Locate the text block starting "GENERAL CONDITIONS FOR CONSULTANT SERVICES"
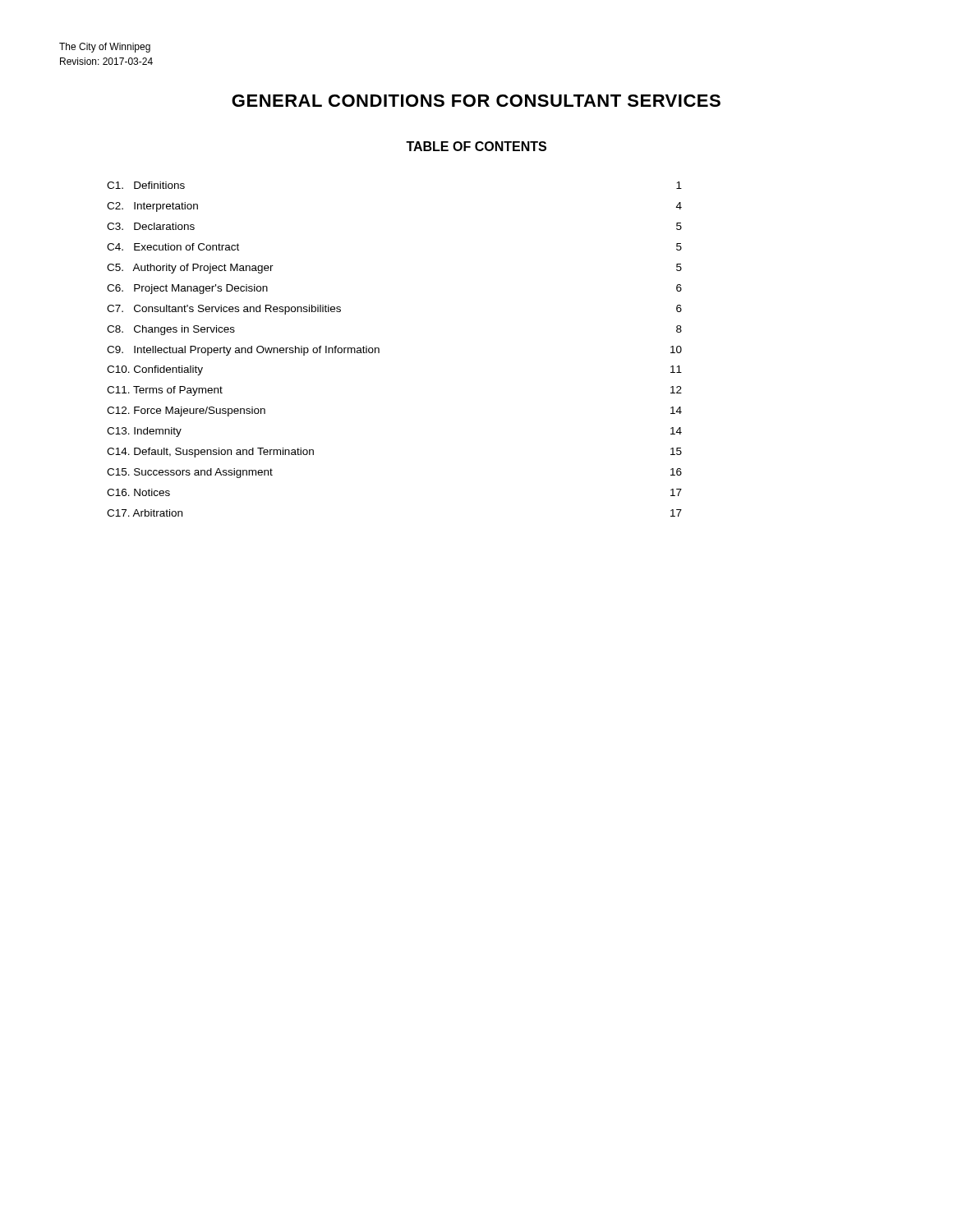This screenshot has height=1232, width=953. click(x=476, y=101)
